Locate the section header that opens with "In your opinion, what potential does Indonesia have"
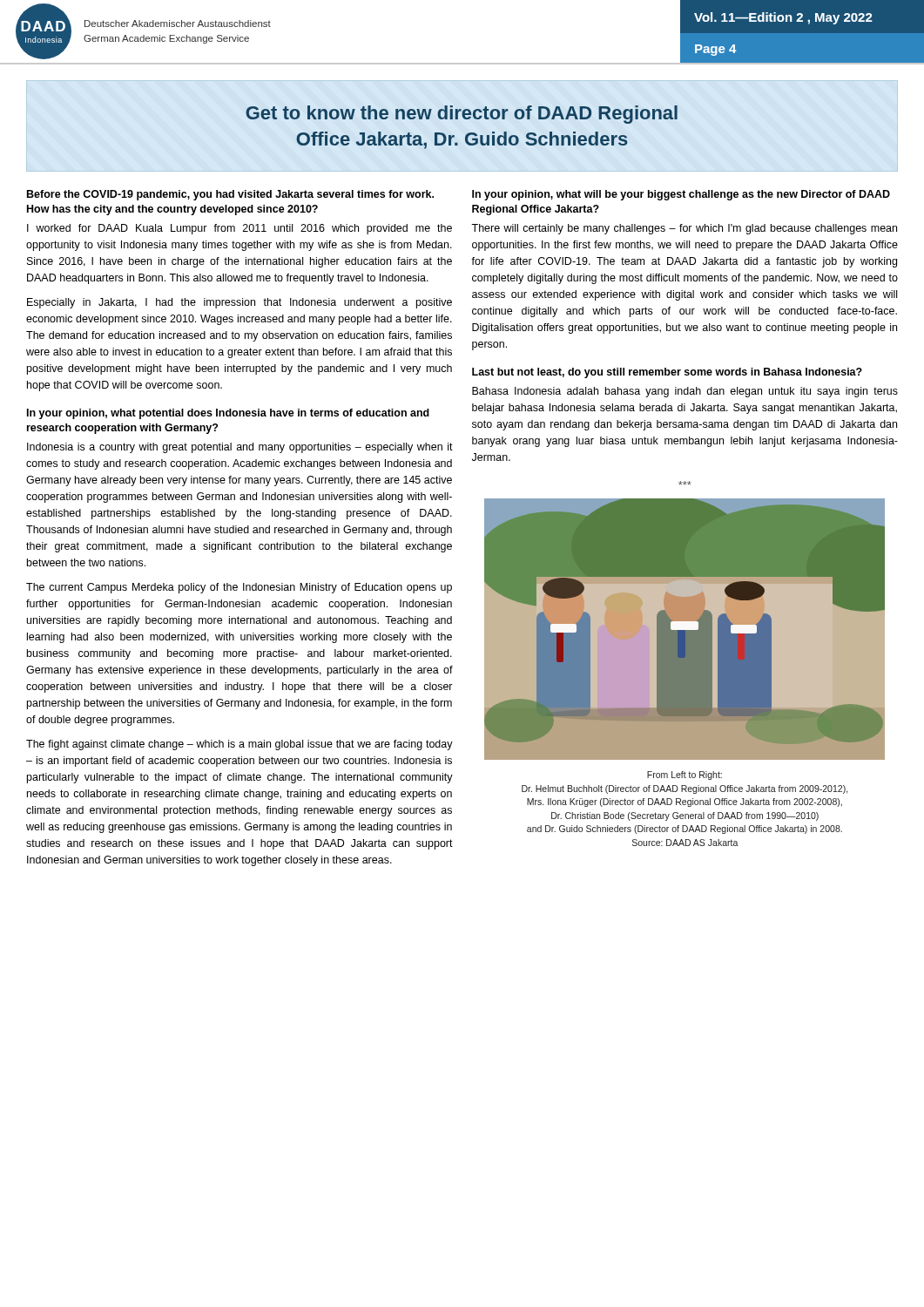 (x=228, y=420)
